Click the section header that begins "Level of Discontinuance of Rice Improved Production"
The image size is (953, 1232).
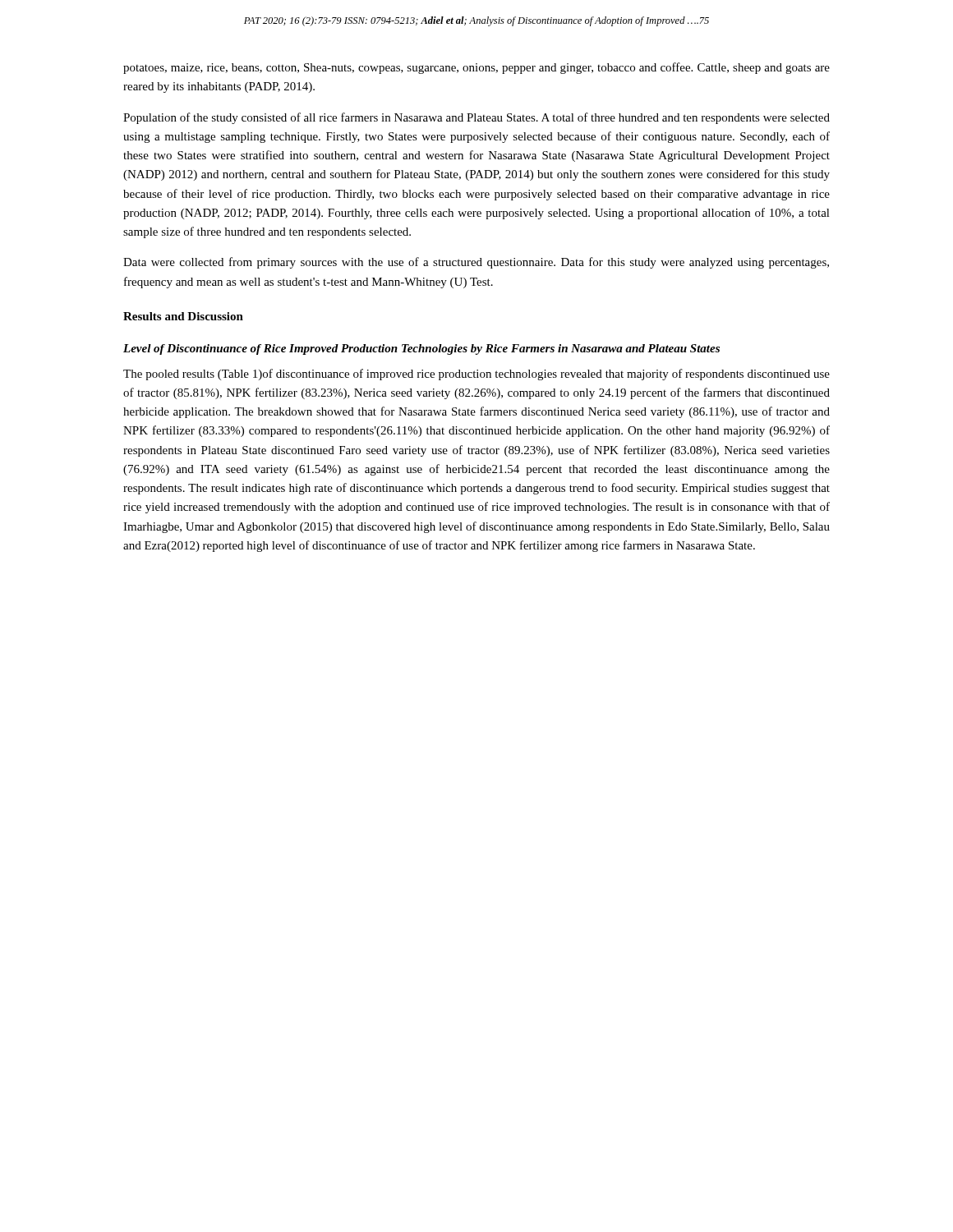422,348
